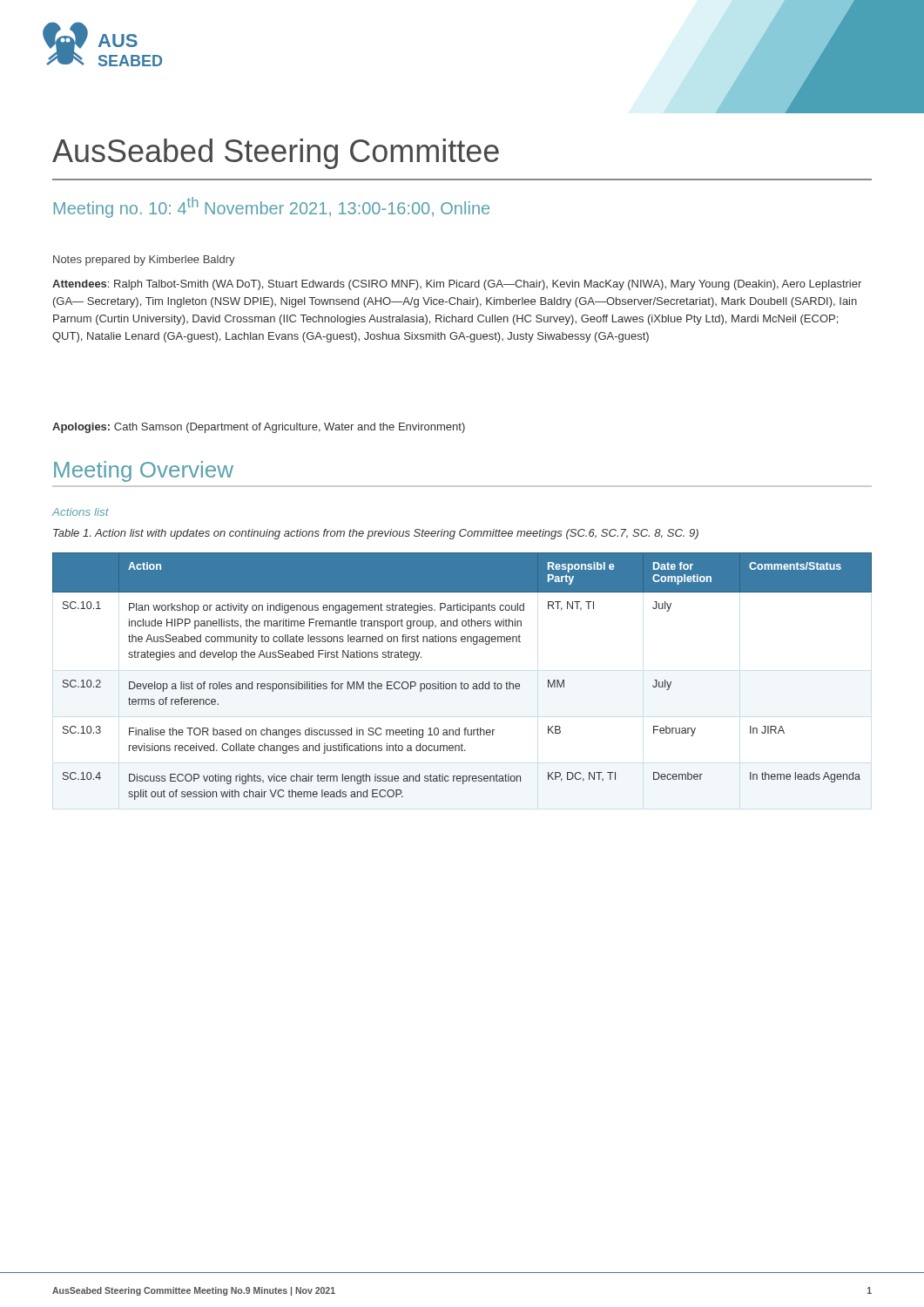Locate the block starting "Meeting no. 10: 4th"
The width and height of the screenshot is (924, 1307).
pos(462,206)
